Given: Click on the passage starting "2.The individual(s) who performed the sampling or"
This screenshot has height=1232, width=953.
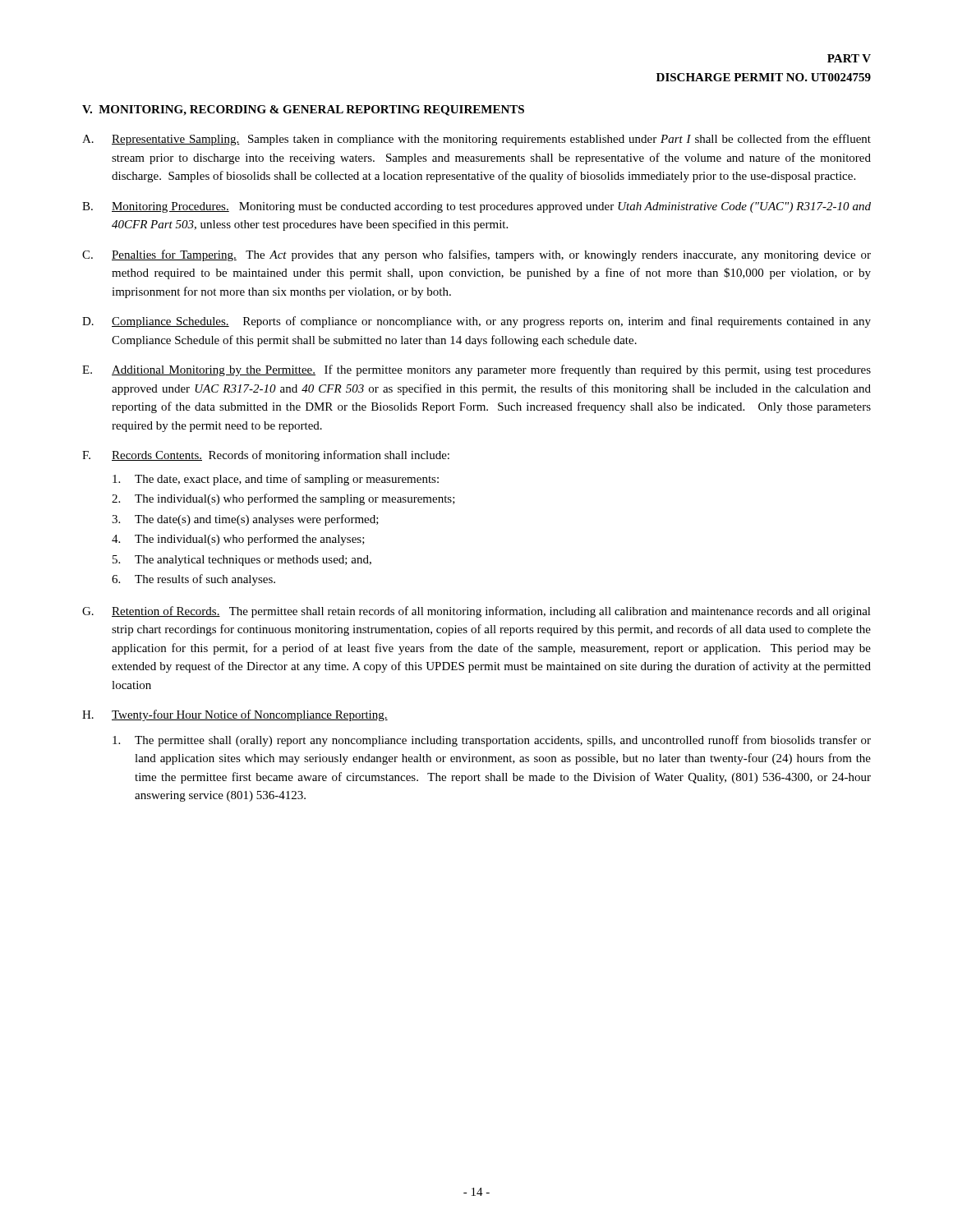Looking at the screenshot, I should point(284,499).
